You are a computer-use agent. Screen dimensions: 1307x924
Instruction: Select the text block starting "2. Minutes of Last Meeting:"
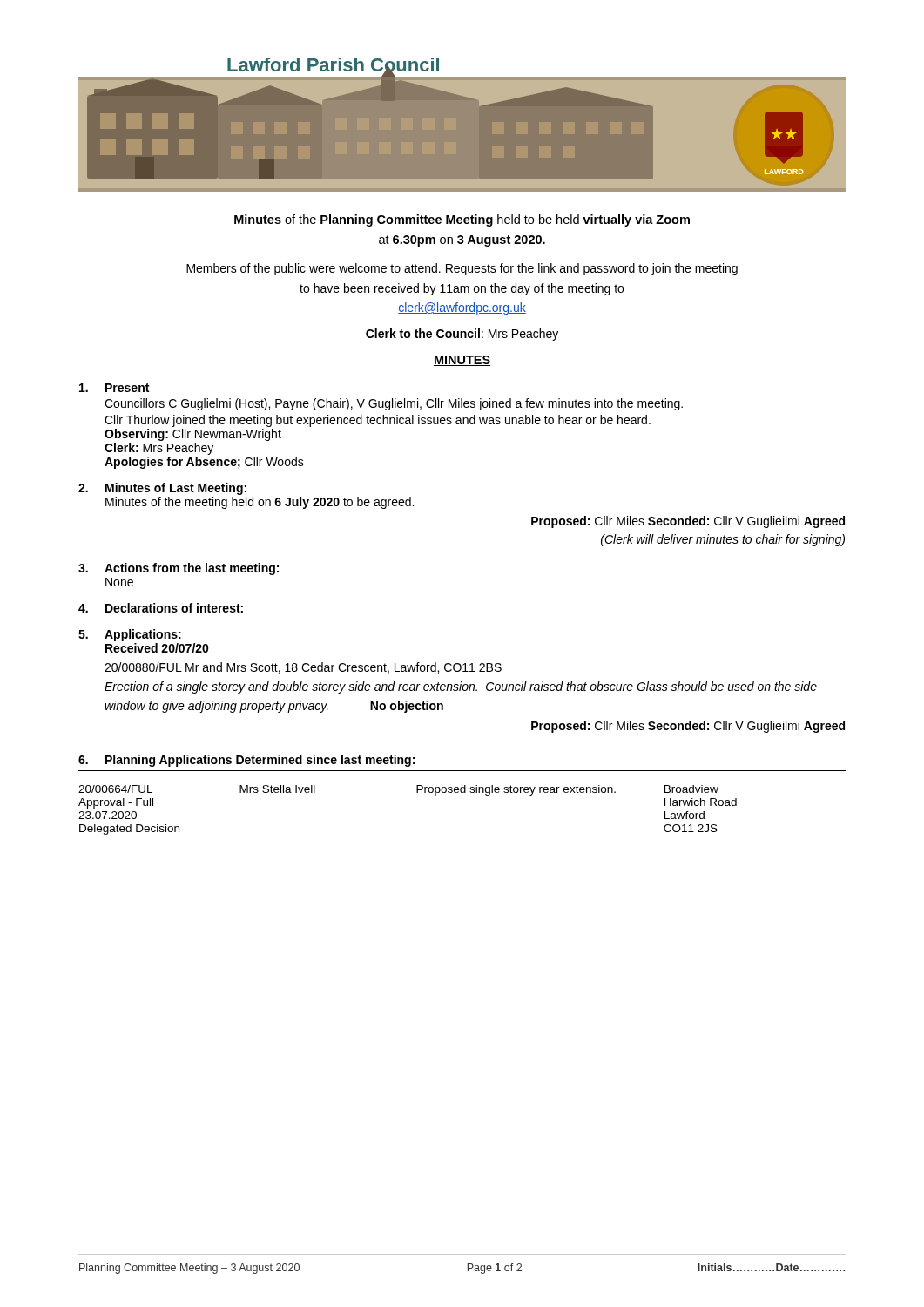(162, 489)
